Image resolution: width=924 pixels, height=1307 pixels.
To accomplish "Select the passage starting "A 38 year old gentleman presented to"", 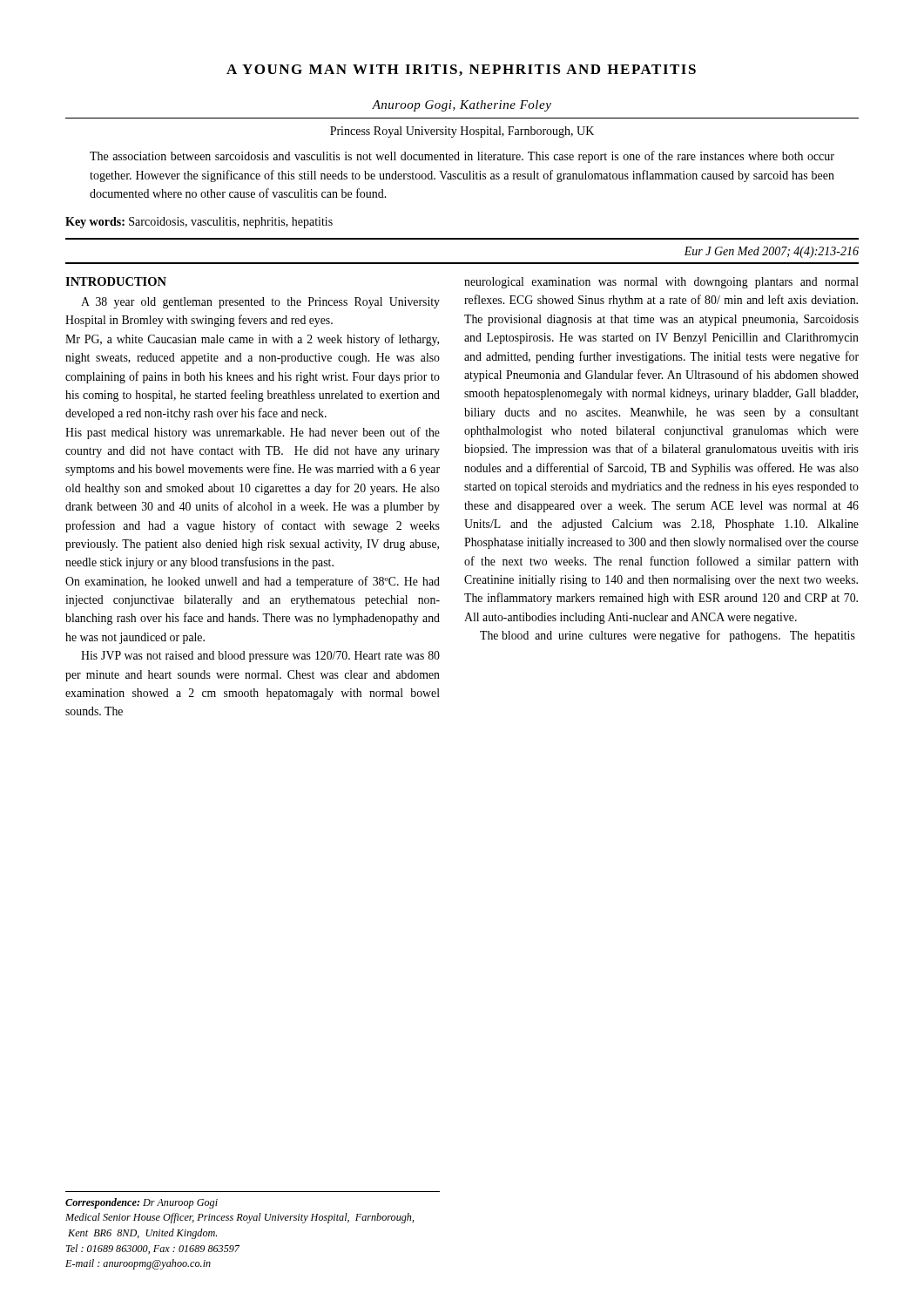I will click(x=253, y=507).
